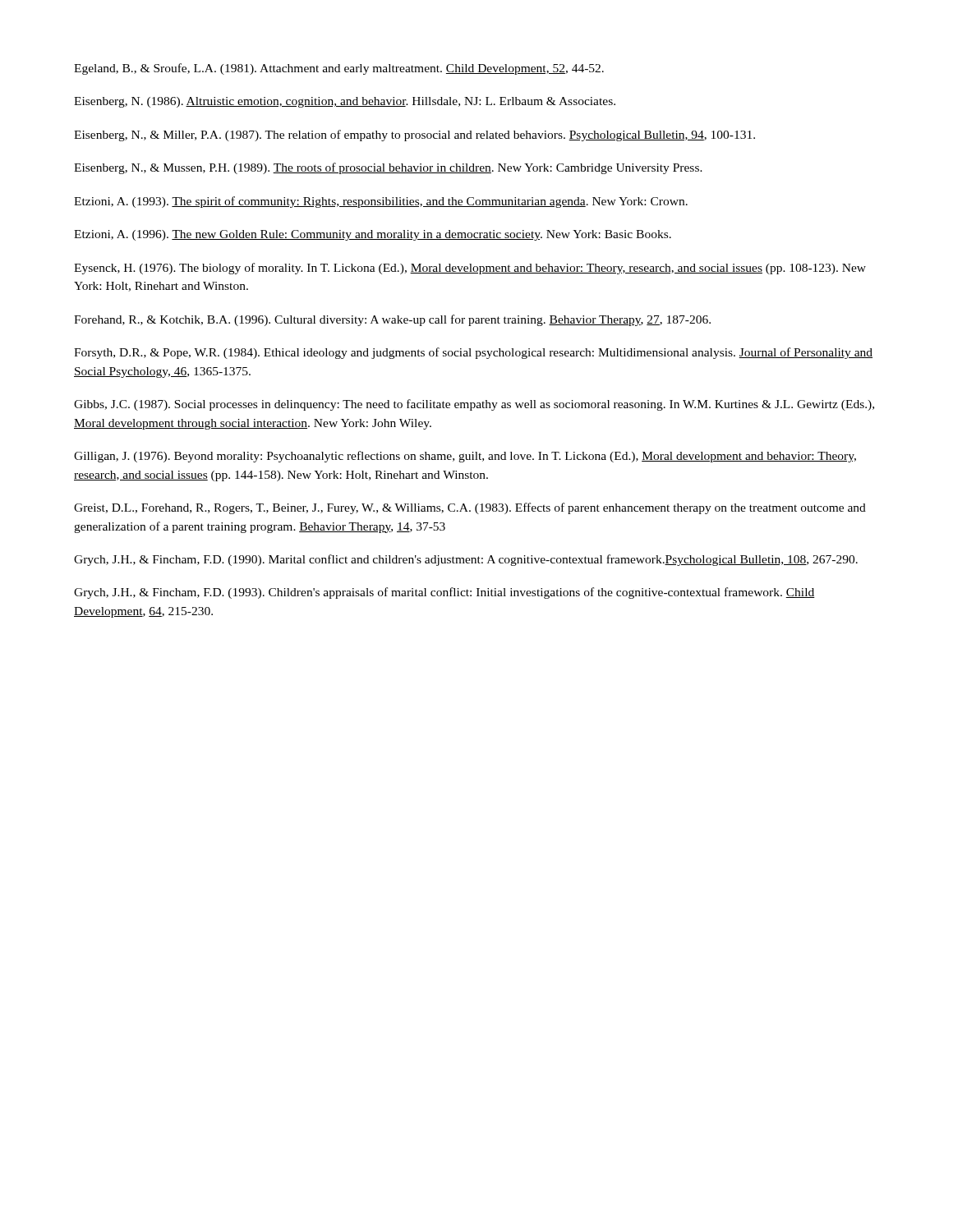The height and width of the screenshot is (1232, 953).
Task: Click on the text starting "Gilligan, J. (1976). Beyond morality:"
Action: (465, 465)
